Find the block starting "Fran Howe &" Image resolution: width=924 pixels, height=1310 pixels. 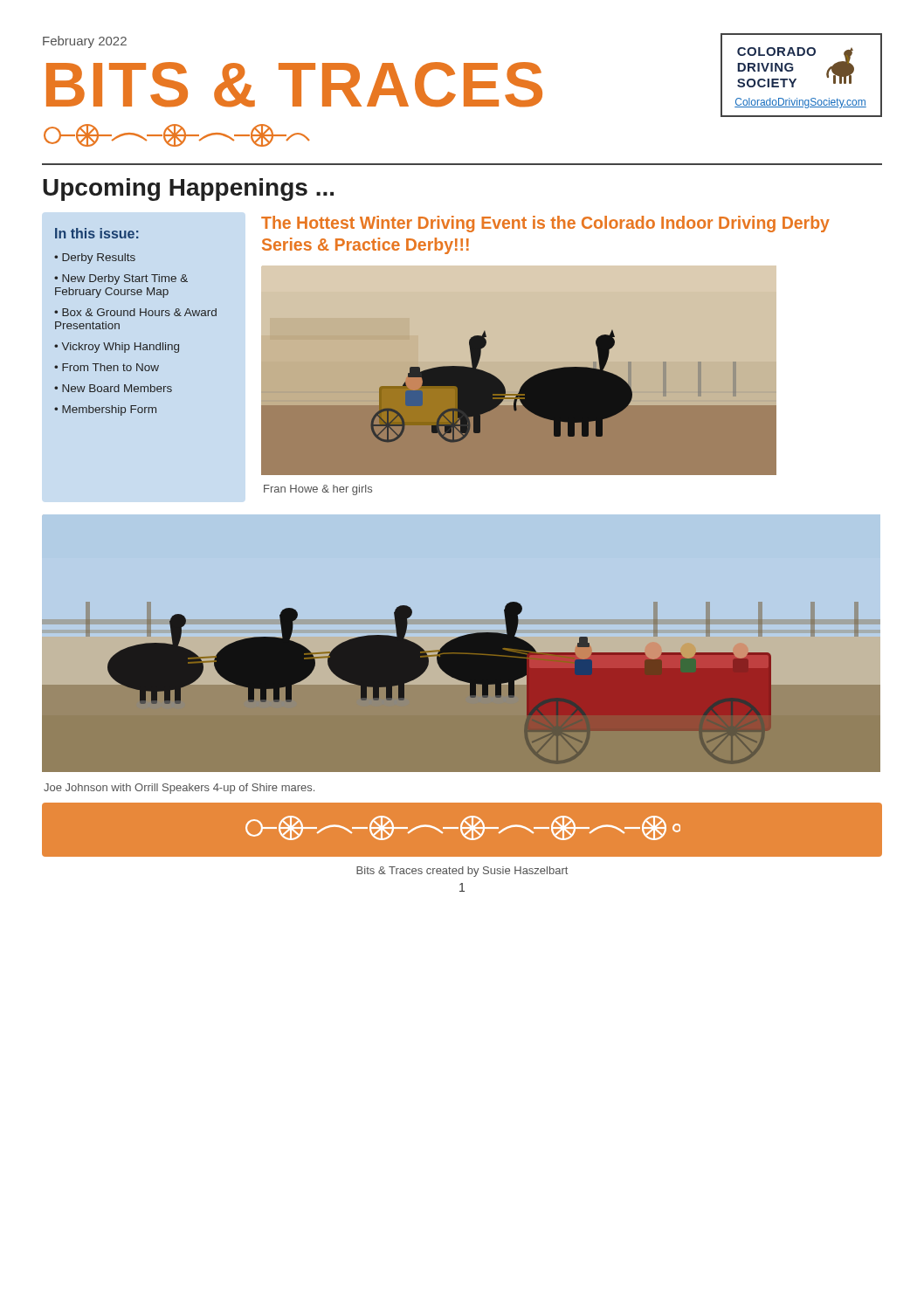coord(318,488)
